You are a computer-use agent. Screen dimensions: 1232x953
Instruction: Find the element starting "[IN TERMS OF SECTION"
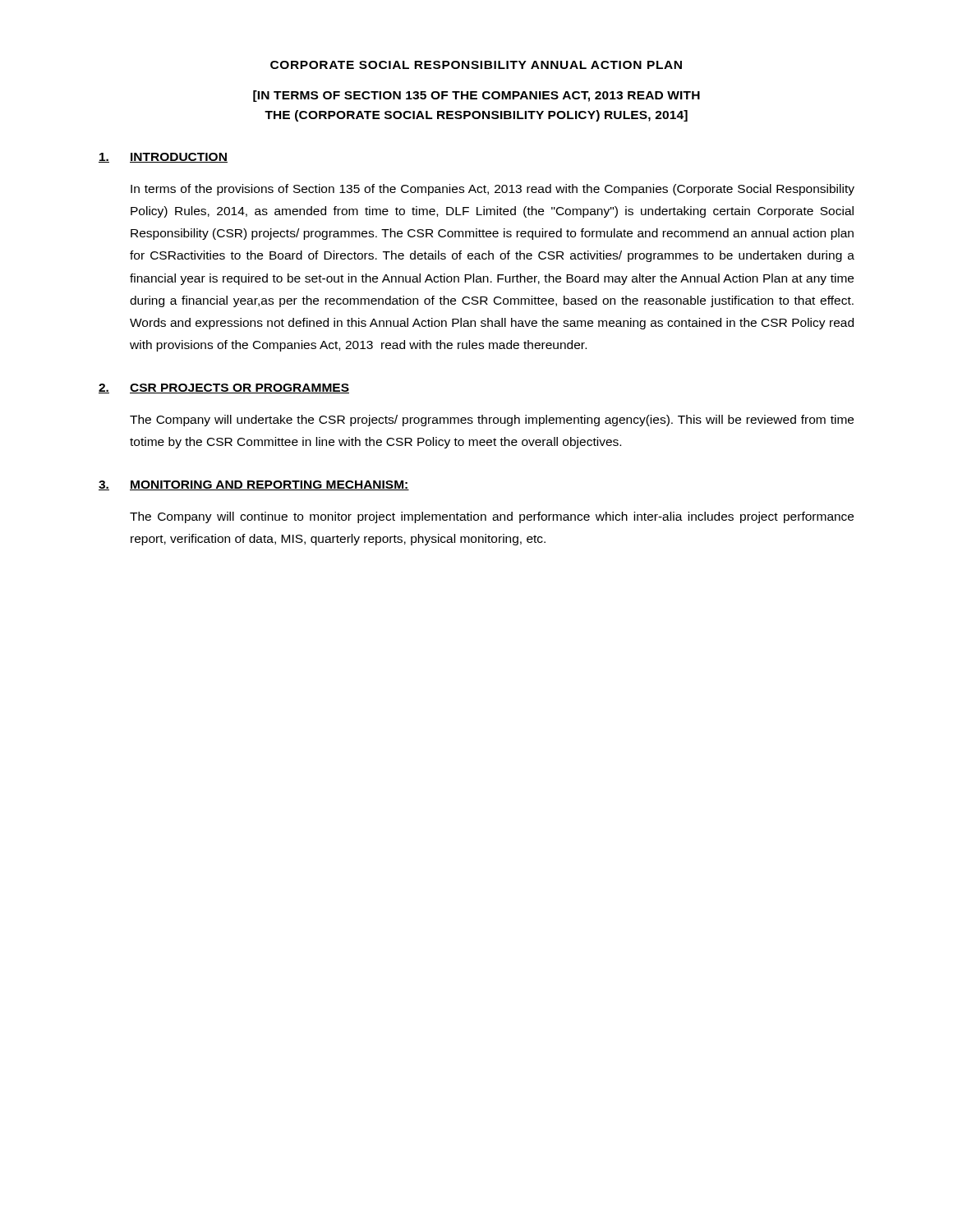(x=476, y=105)
